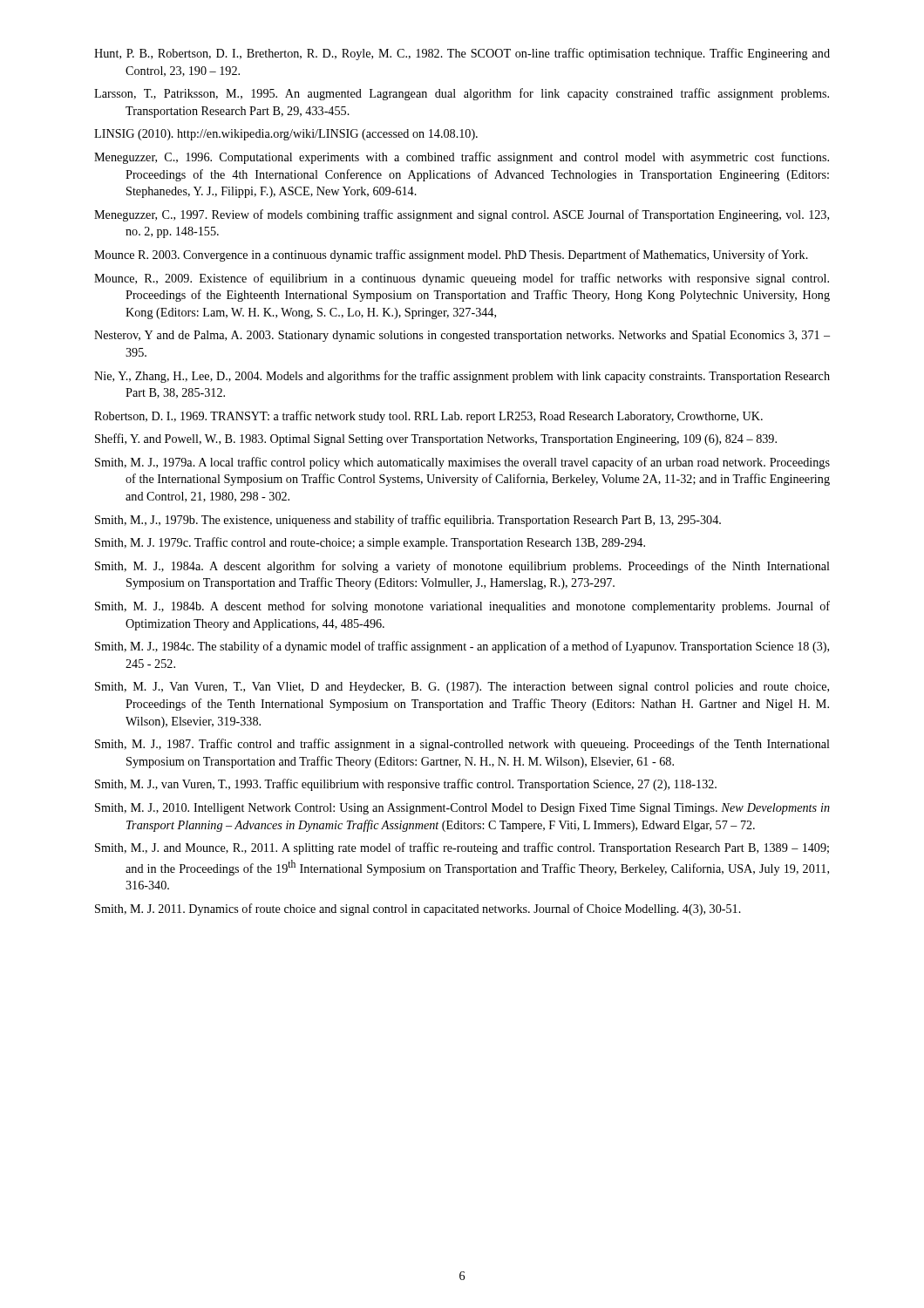Image resolution: width=924 pixels, height=1308 pixels.
Task: Find the list item with the text "Mounce R. 2003."
Action: pyautogui.click(x=451, y=255)
